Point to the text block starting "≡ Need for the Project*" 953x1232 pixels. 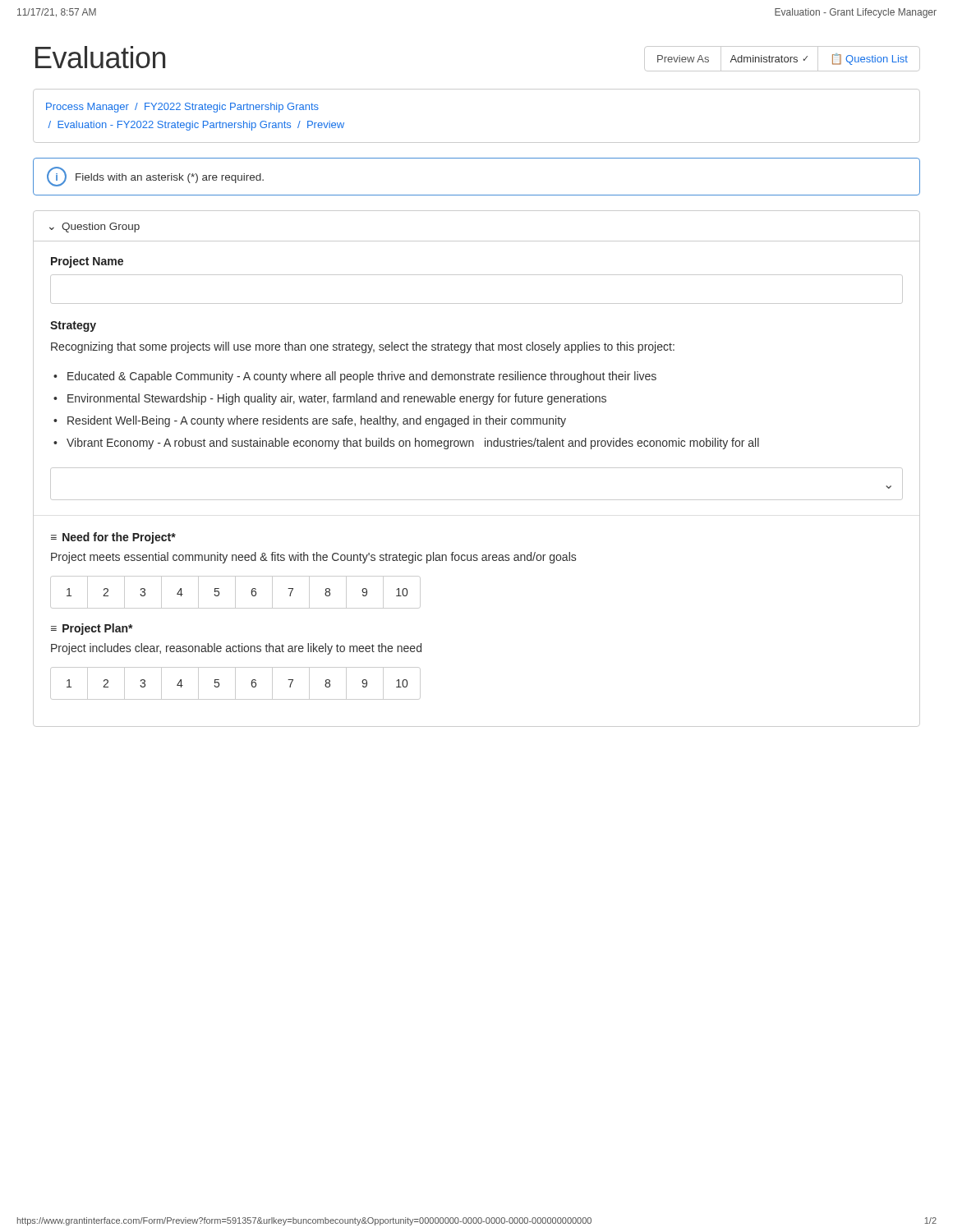point(113,537)
